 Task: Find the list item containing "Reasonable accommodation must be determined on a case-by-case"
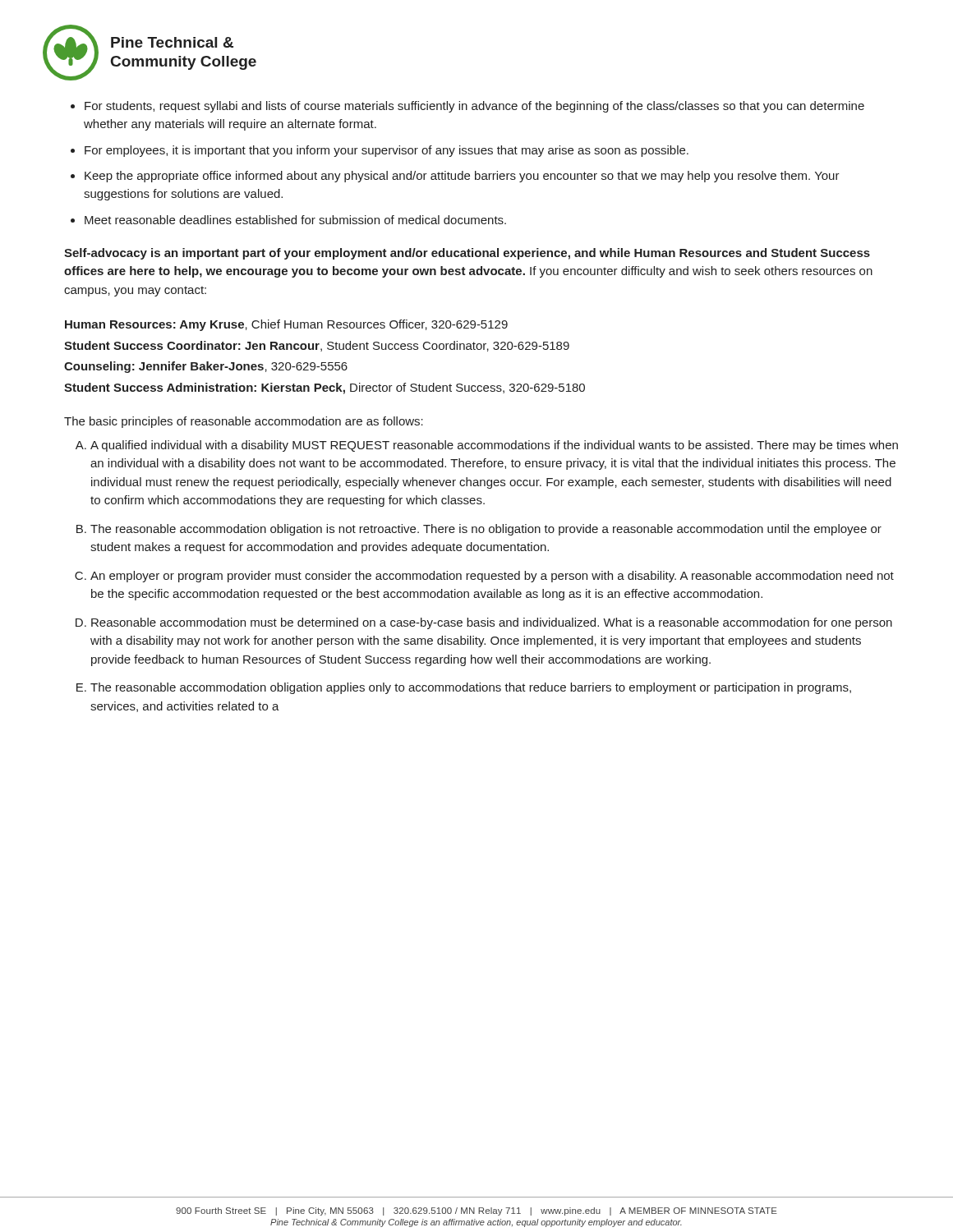491,640
